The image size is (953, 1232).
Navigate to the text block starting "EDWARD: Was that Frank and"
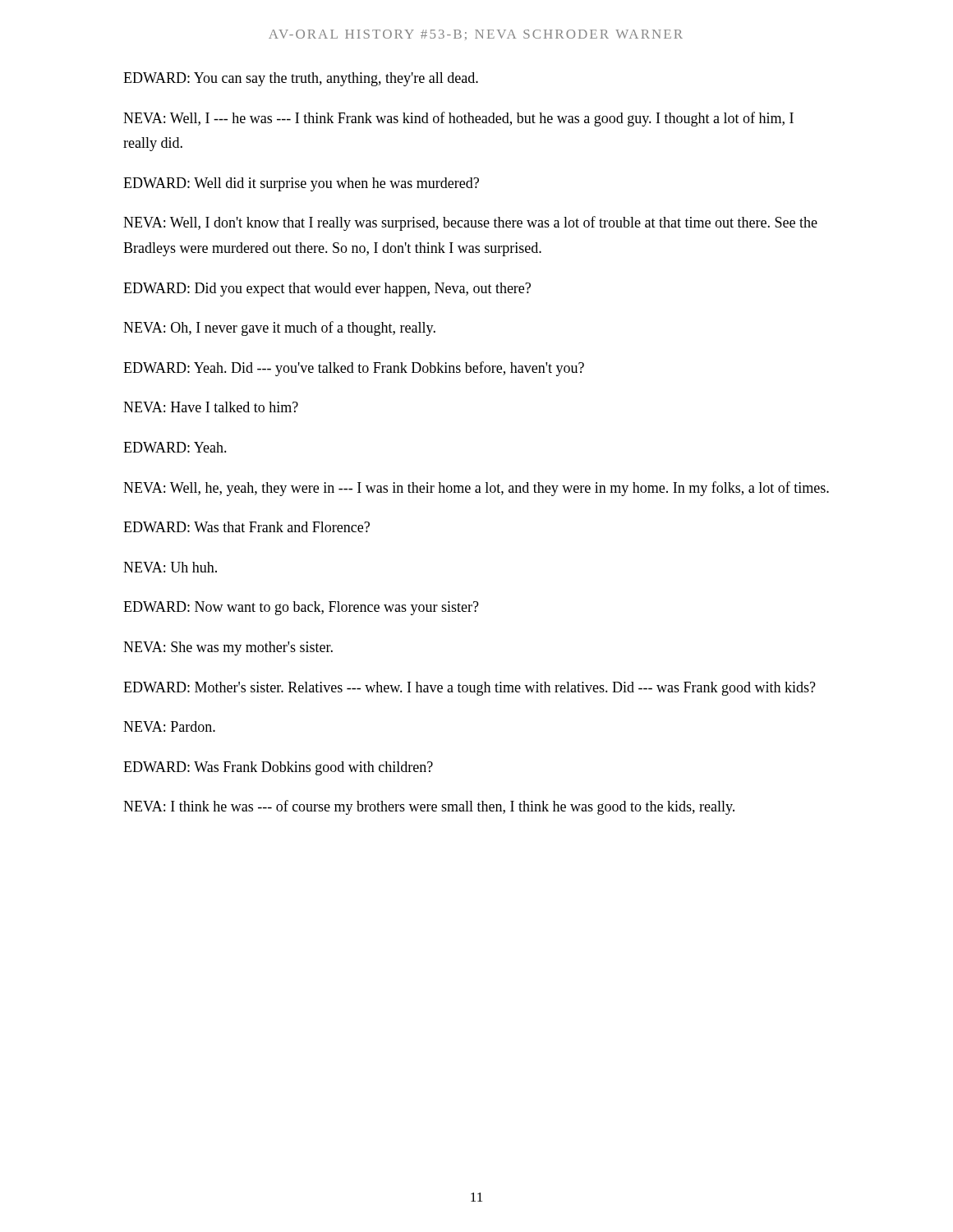247,527
